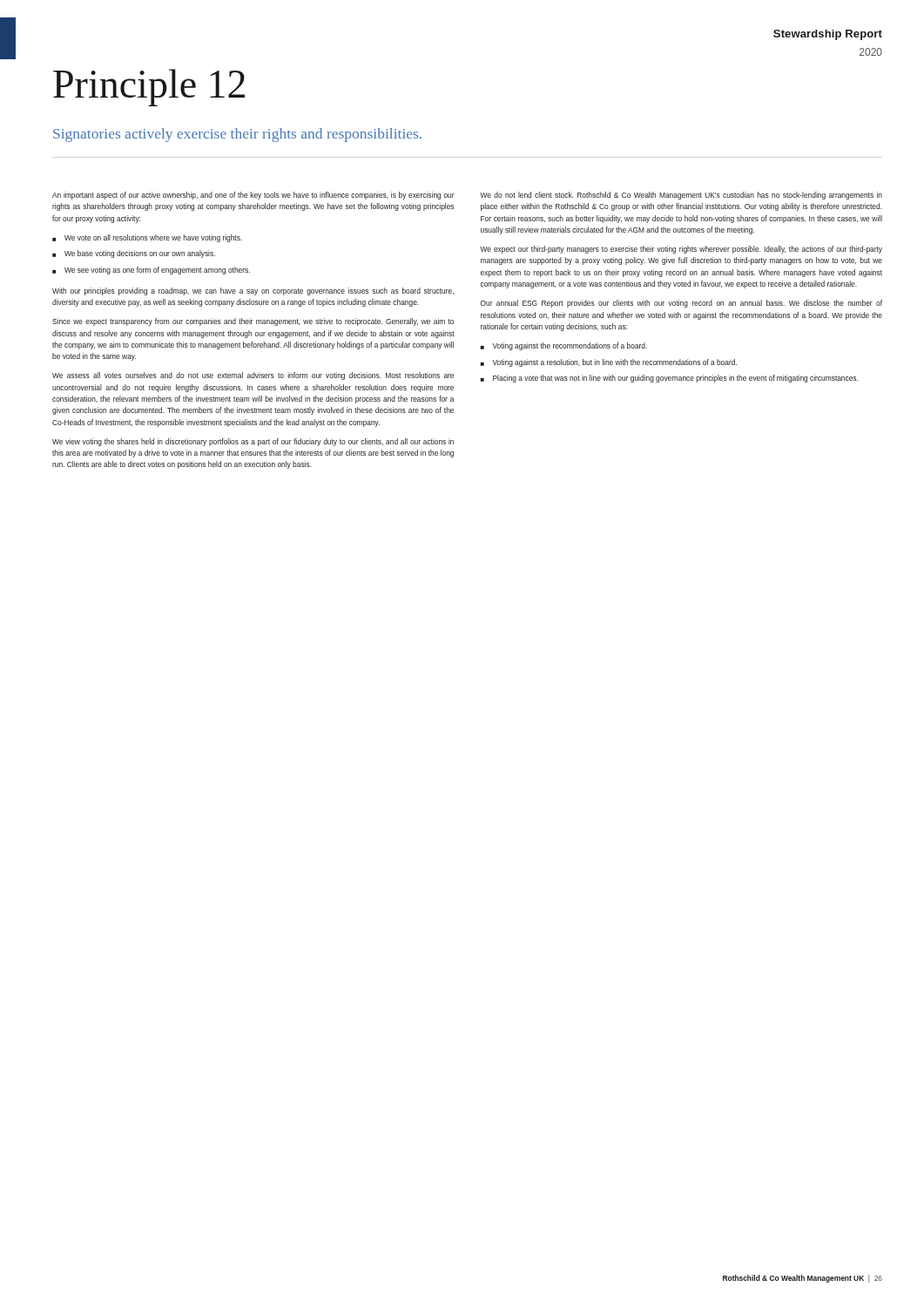
Task: Find the section header on this page that starts "Signatories actively exercise"
Action: click(x=237, y=133)
